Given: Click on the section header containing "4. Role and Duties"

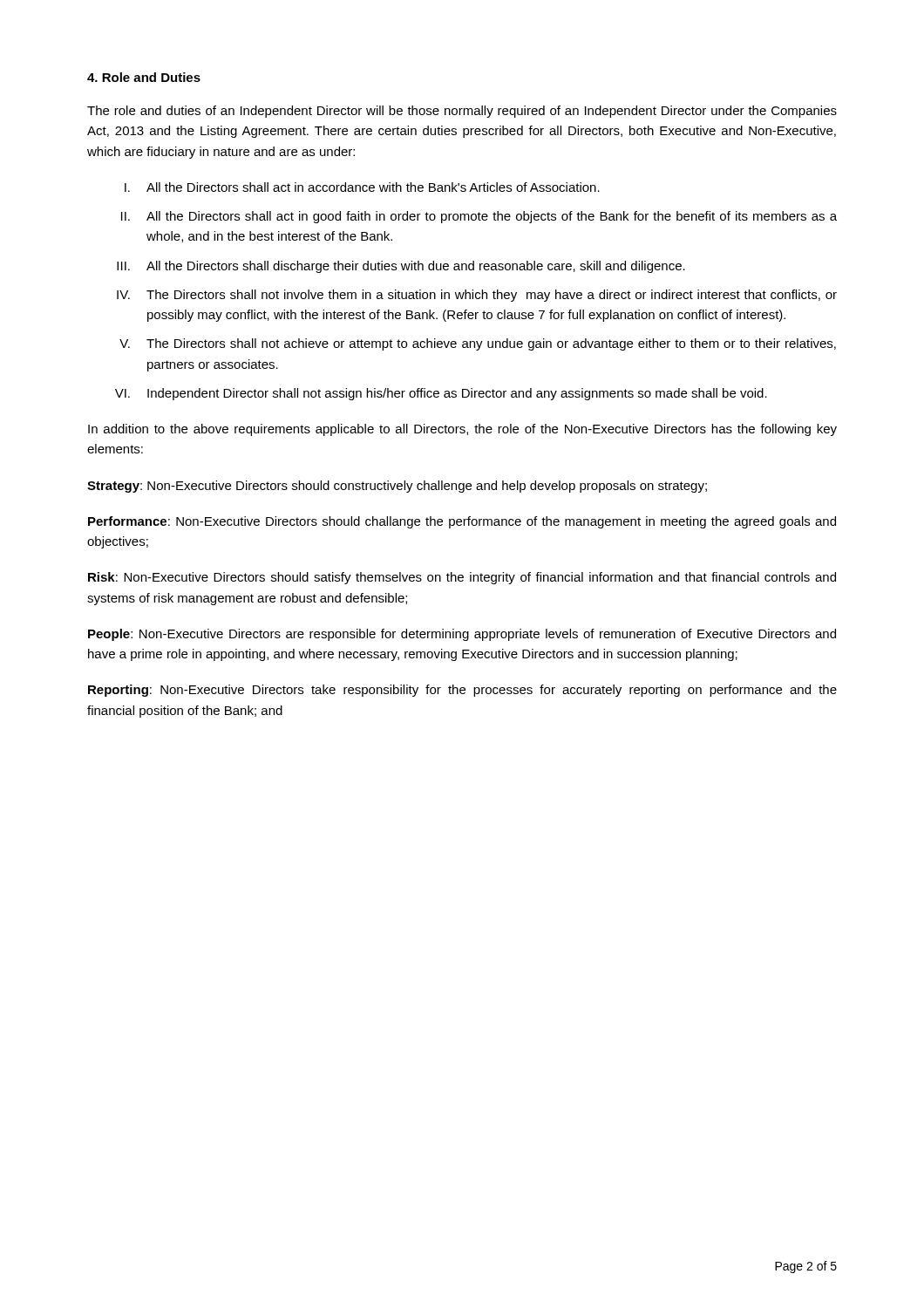Looking at the screenshot, I should pyautogui.click(x=144, y=77).
